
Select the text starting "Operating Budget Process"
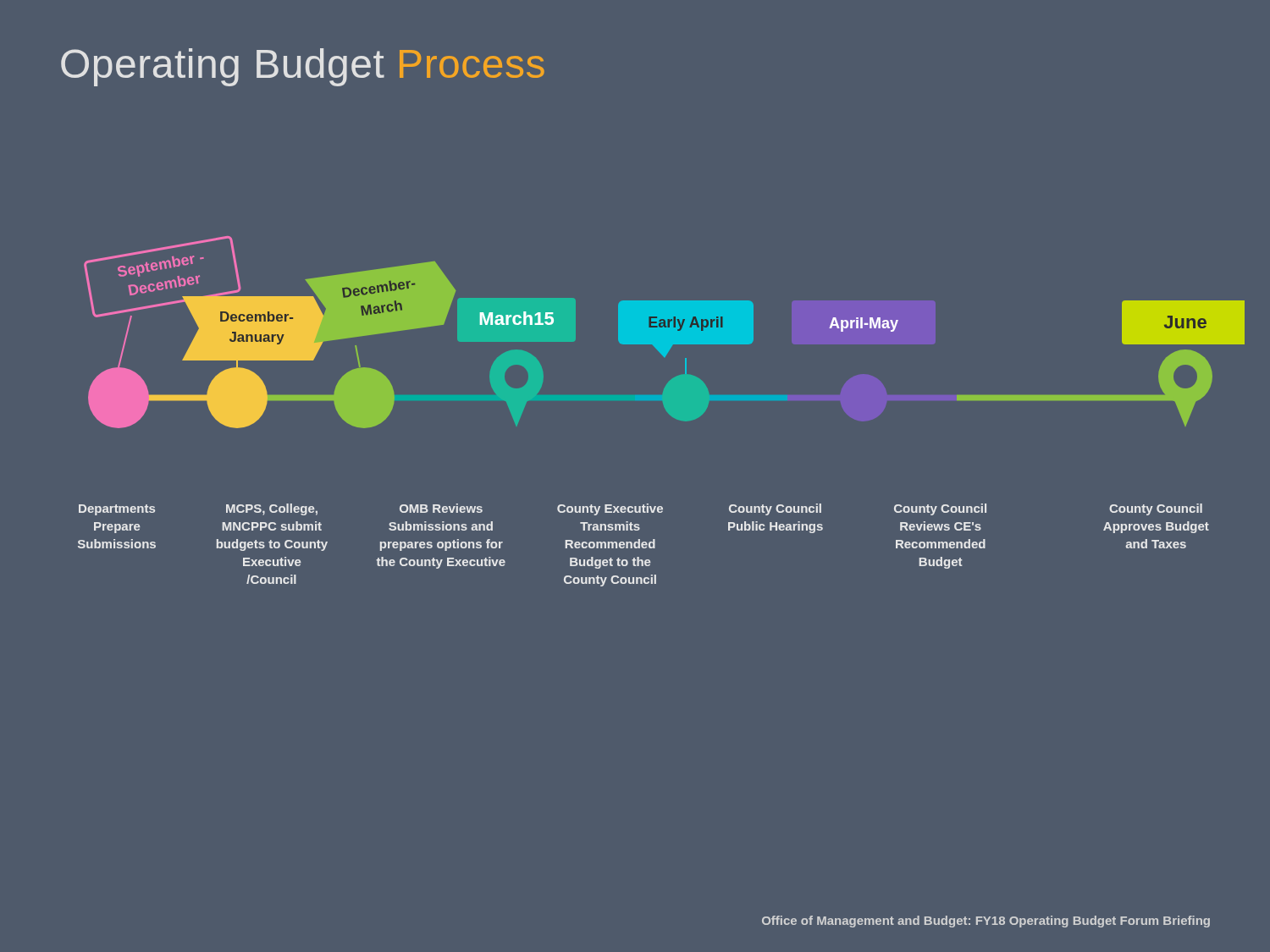point(303,64)
